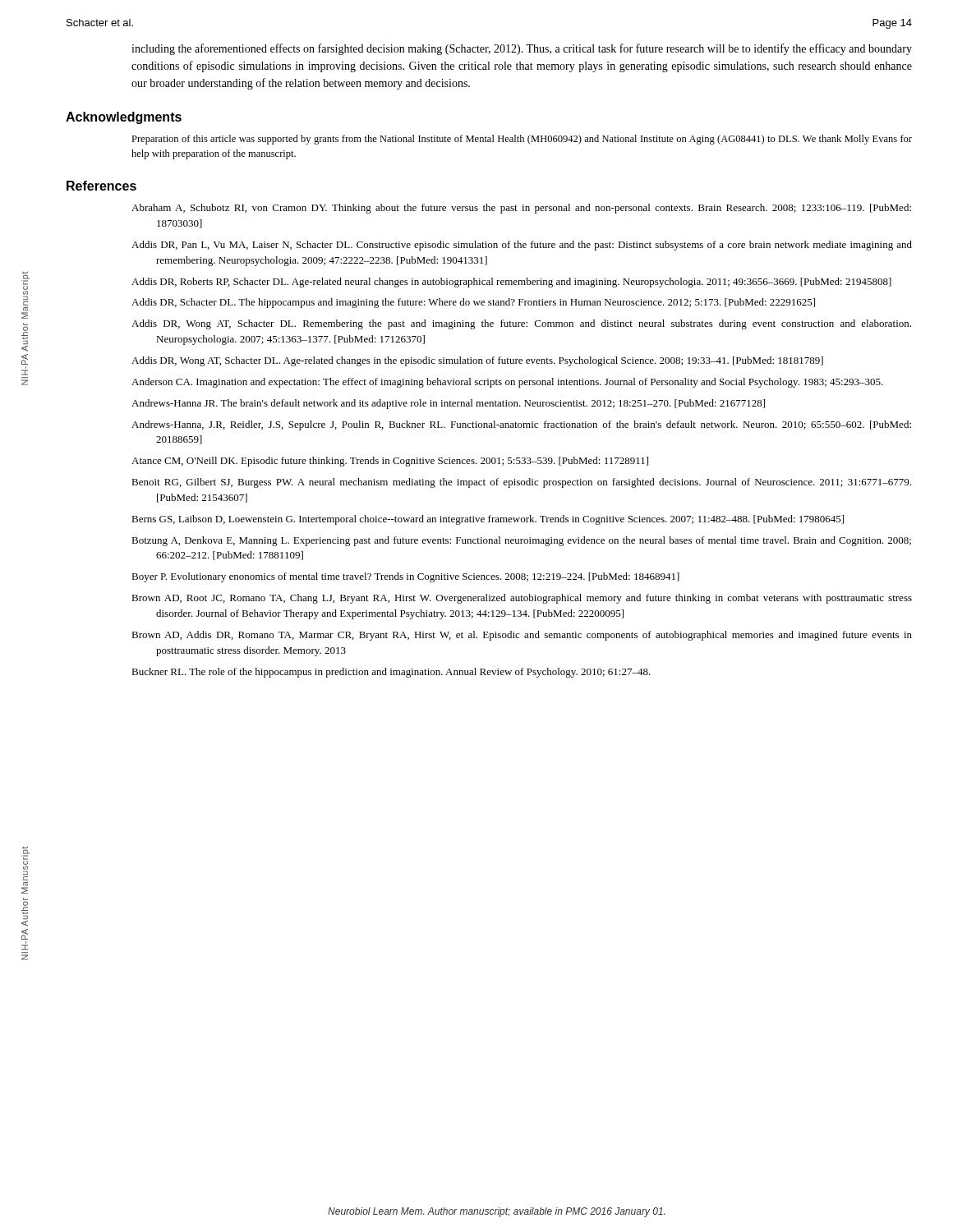Select the region starting "Addis DR, Schacter DL."
The height and width of the screenshot is (1232, 953).
474,302
